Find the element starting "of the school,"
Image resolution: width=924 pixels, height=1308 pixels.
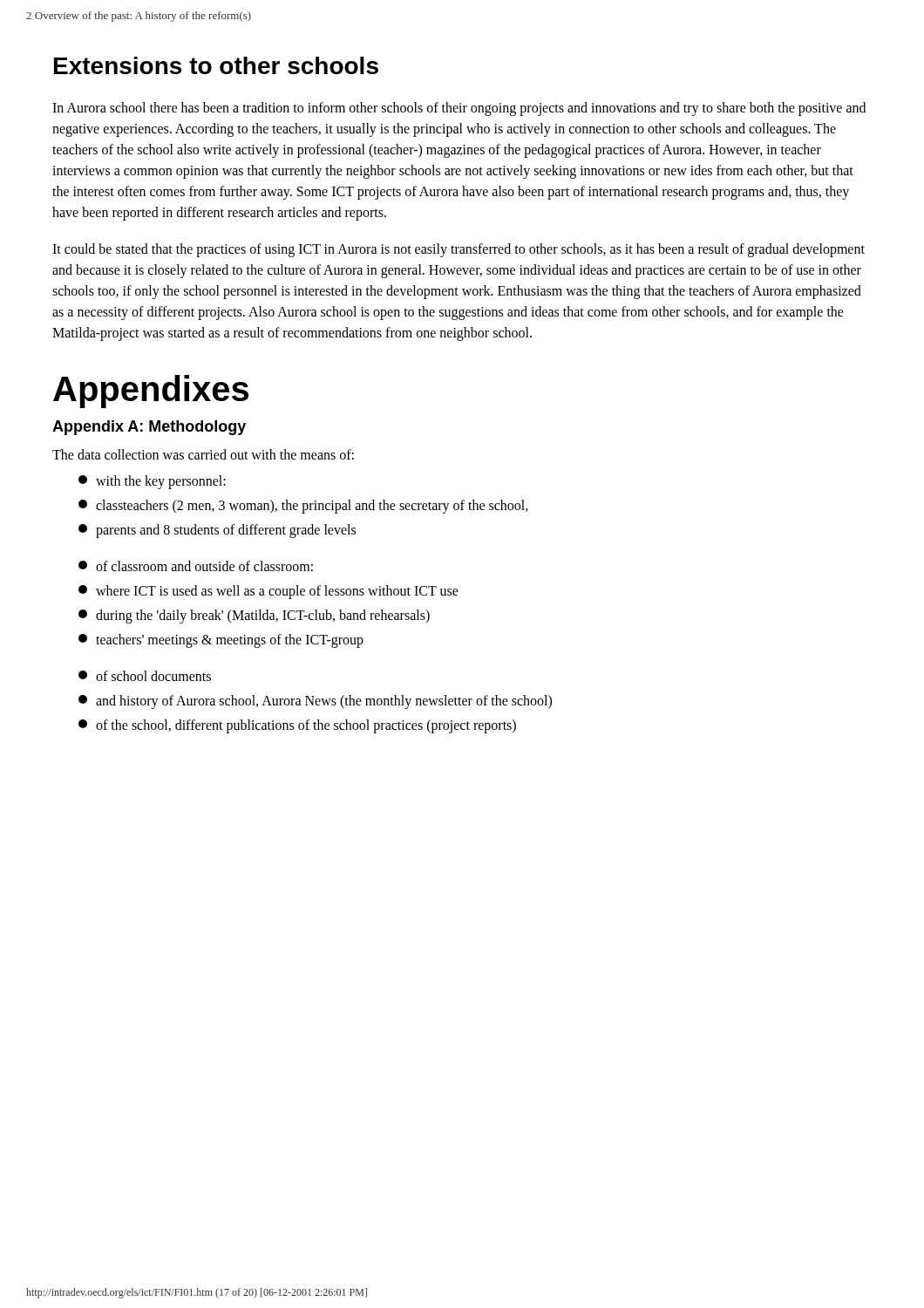click(x=298, y=726)
